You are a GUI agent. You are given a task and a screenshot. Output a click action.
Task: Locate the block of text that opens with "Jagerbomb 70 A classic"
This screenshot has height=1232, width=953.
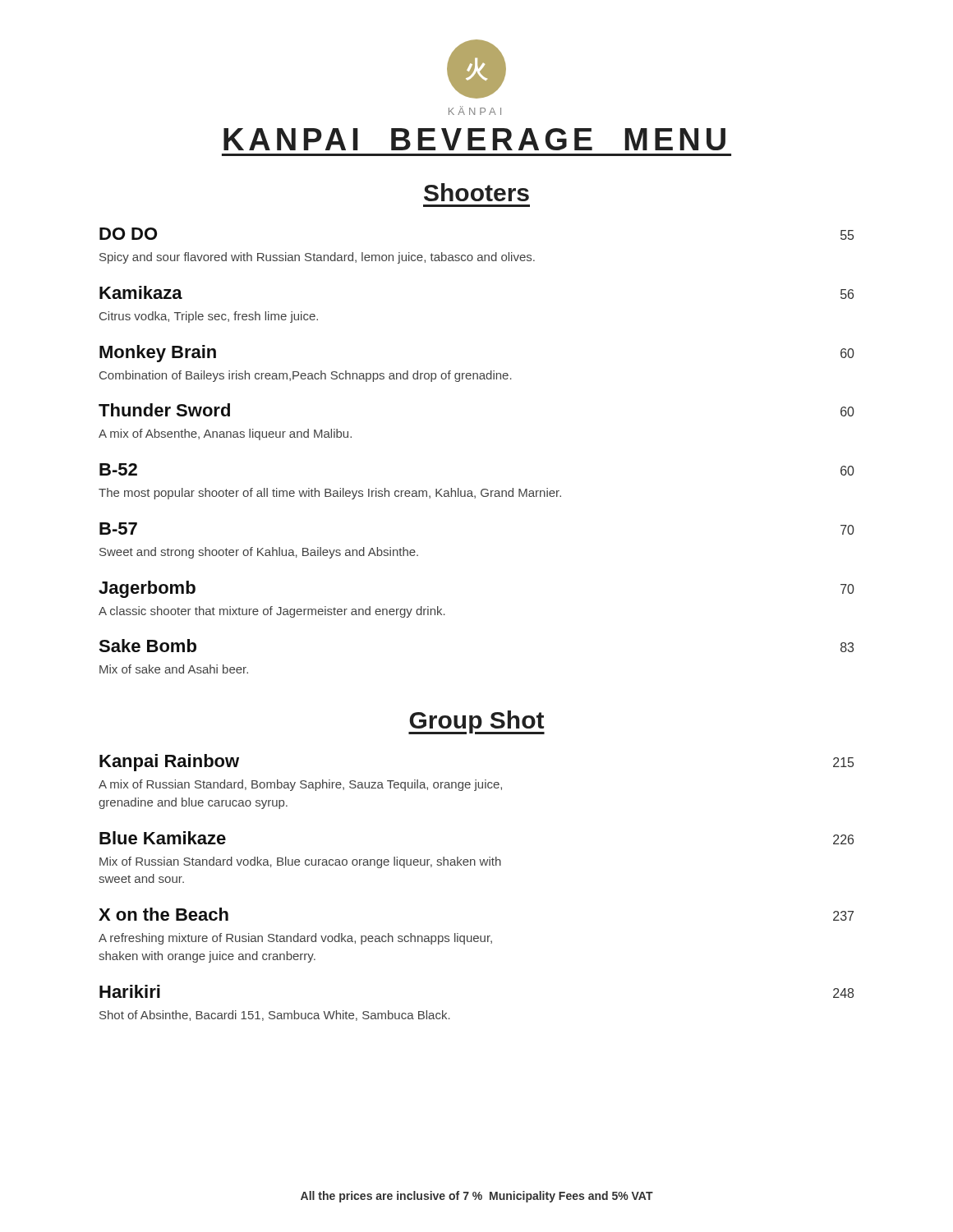143,589
